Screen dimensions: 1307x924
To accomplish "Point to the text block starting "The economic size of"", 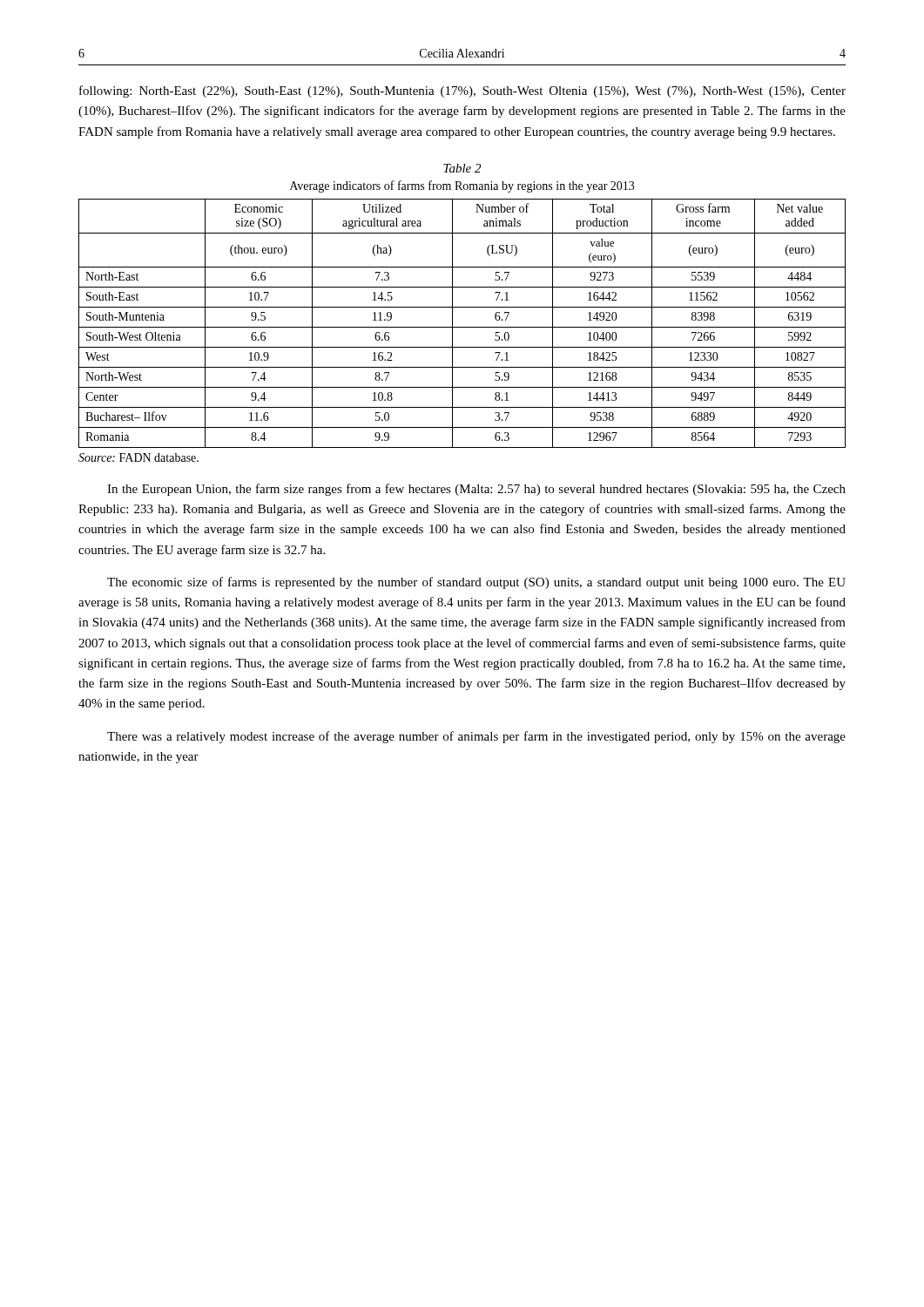I will pos(462,643).
